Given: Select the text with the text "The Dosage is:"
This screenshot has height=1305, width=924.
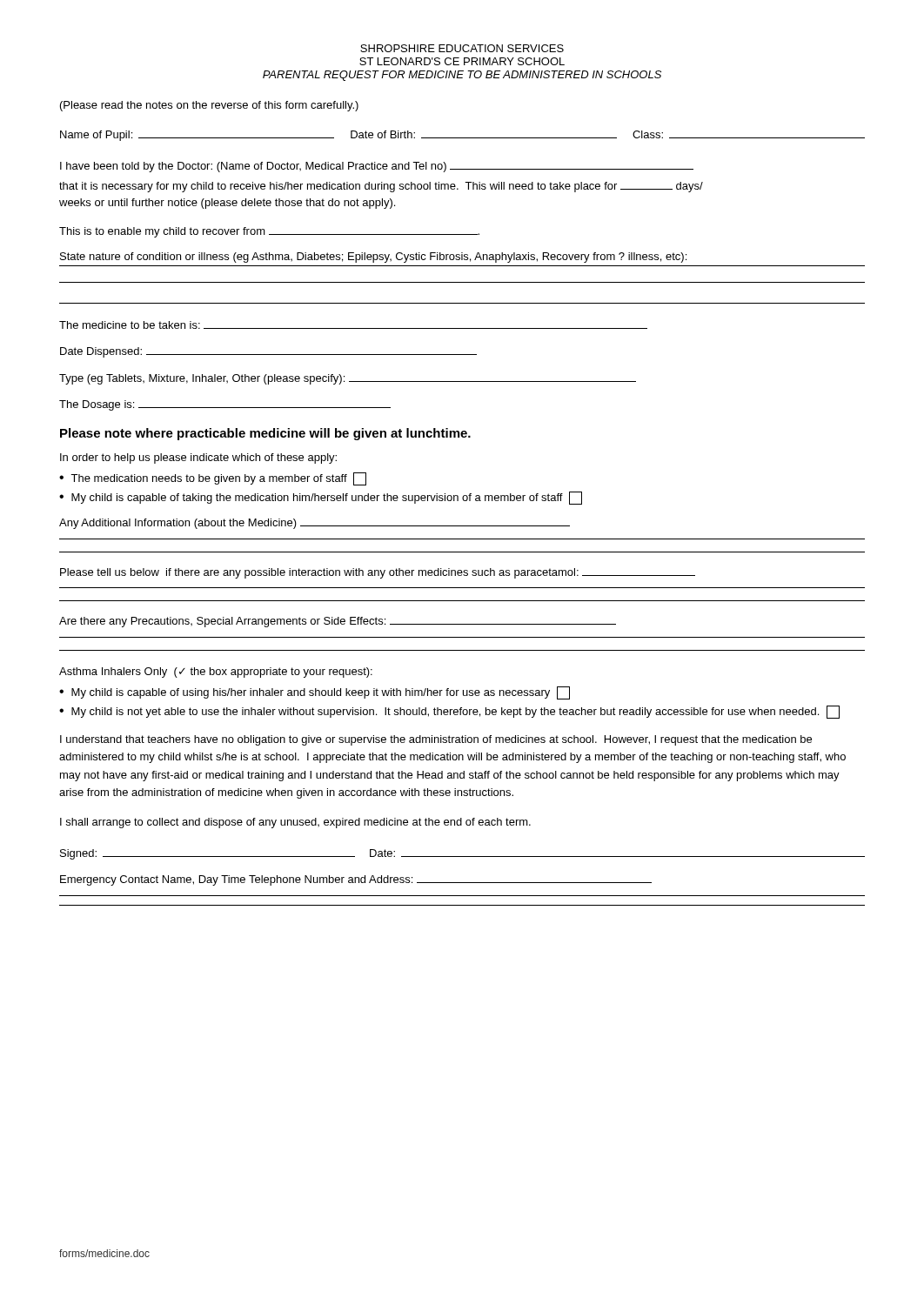Looking at the screenshot, I should click(225, 402).
